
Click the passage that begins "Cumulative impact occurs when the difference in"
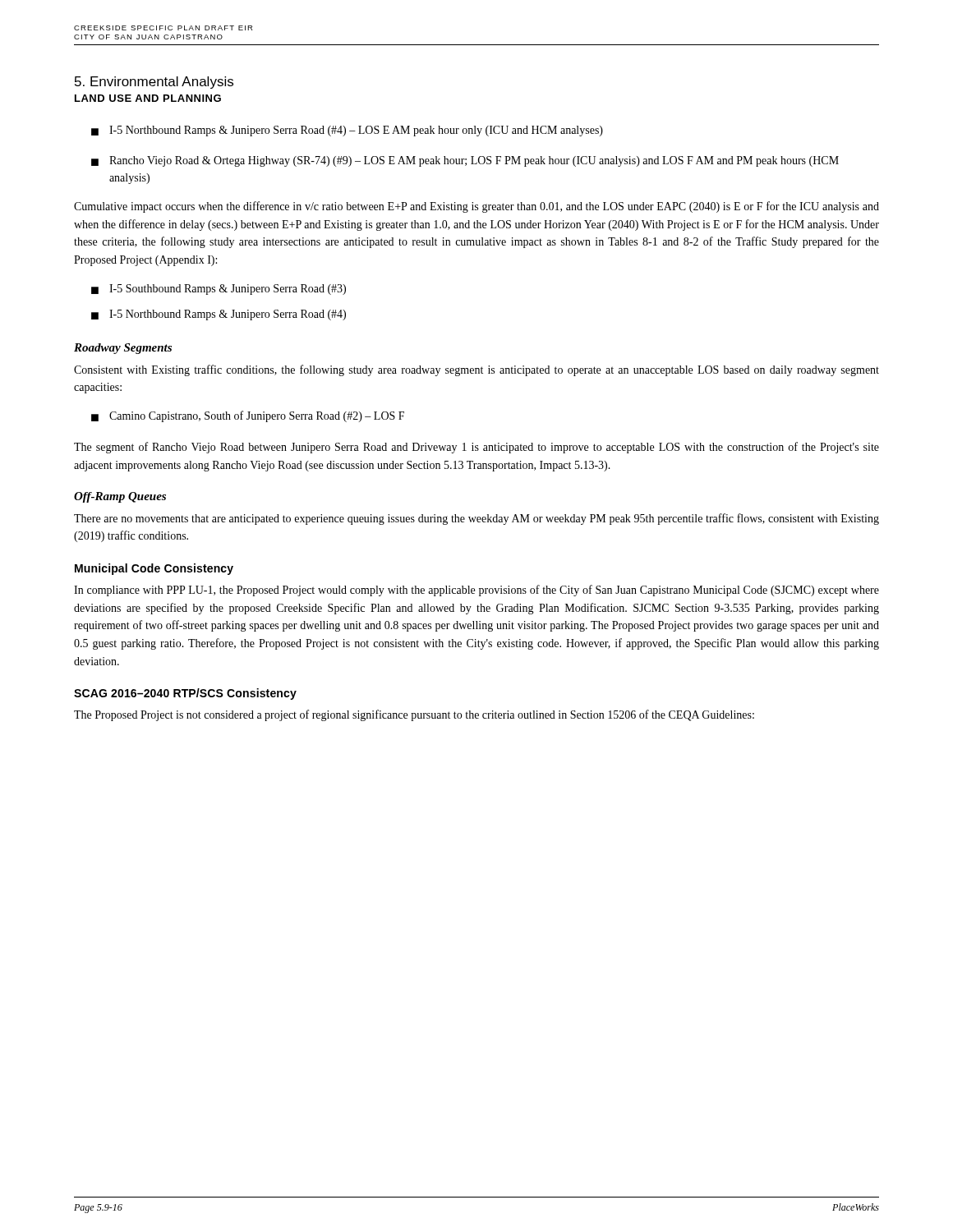point(476,233)
